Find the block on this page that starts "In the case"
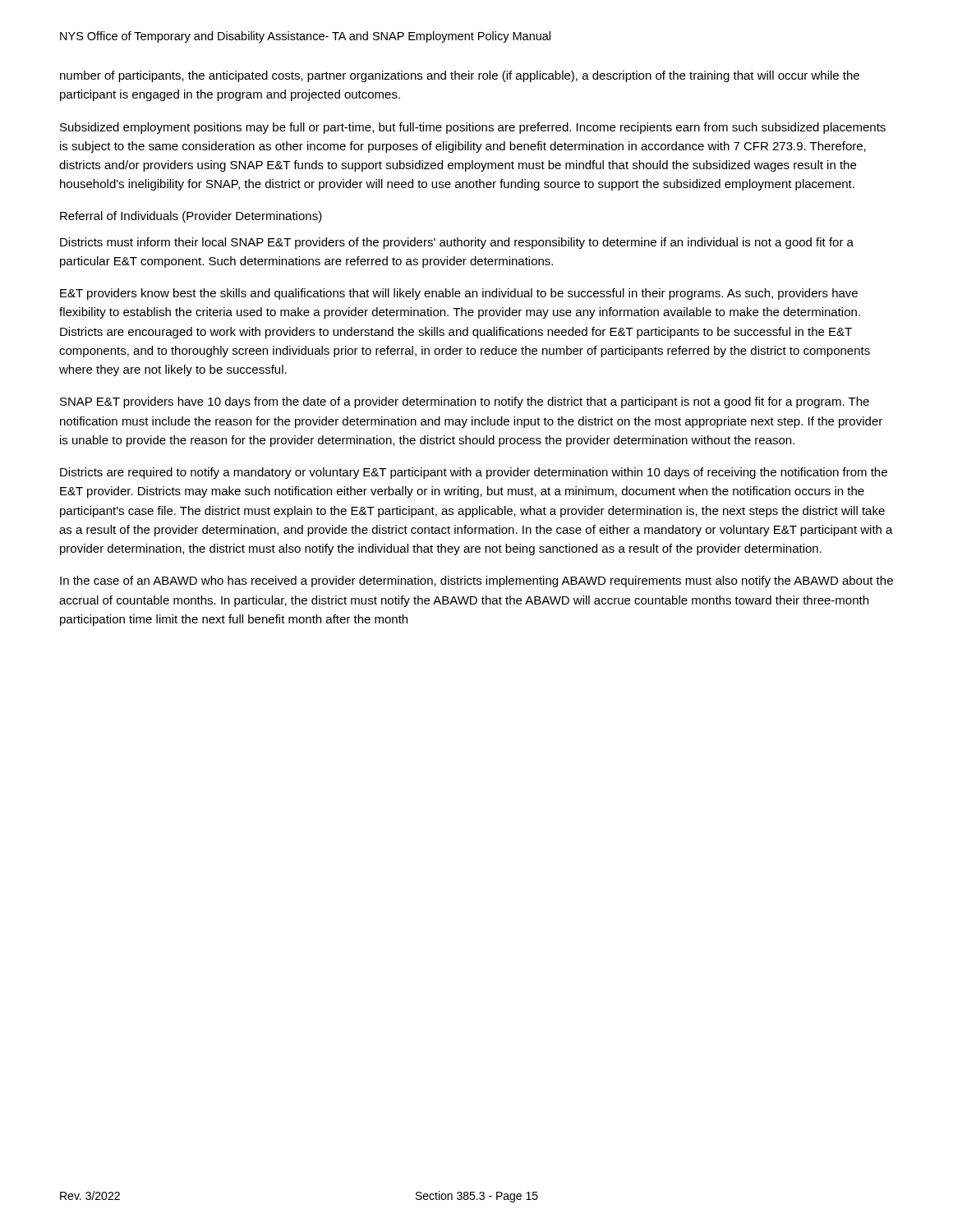Image resolution: width=953 pixels, height=1232 pixels. click(x=476, y=600)
